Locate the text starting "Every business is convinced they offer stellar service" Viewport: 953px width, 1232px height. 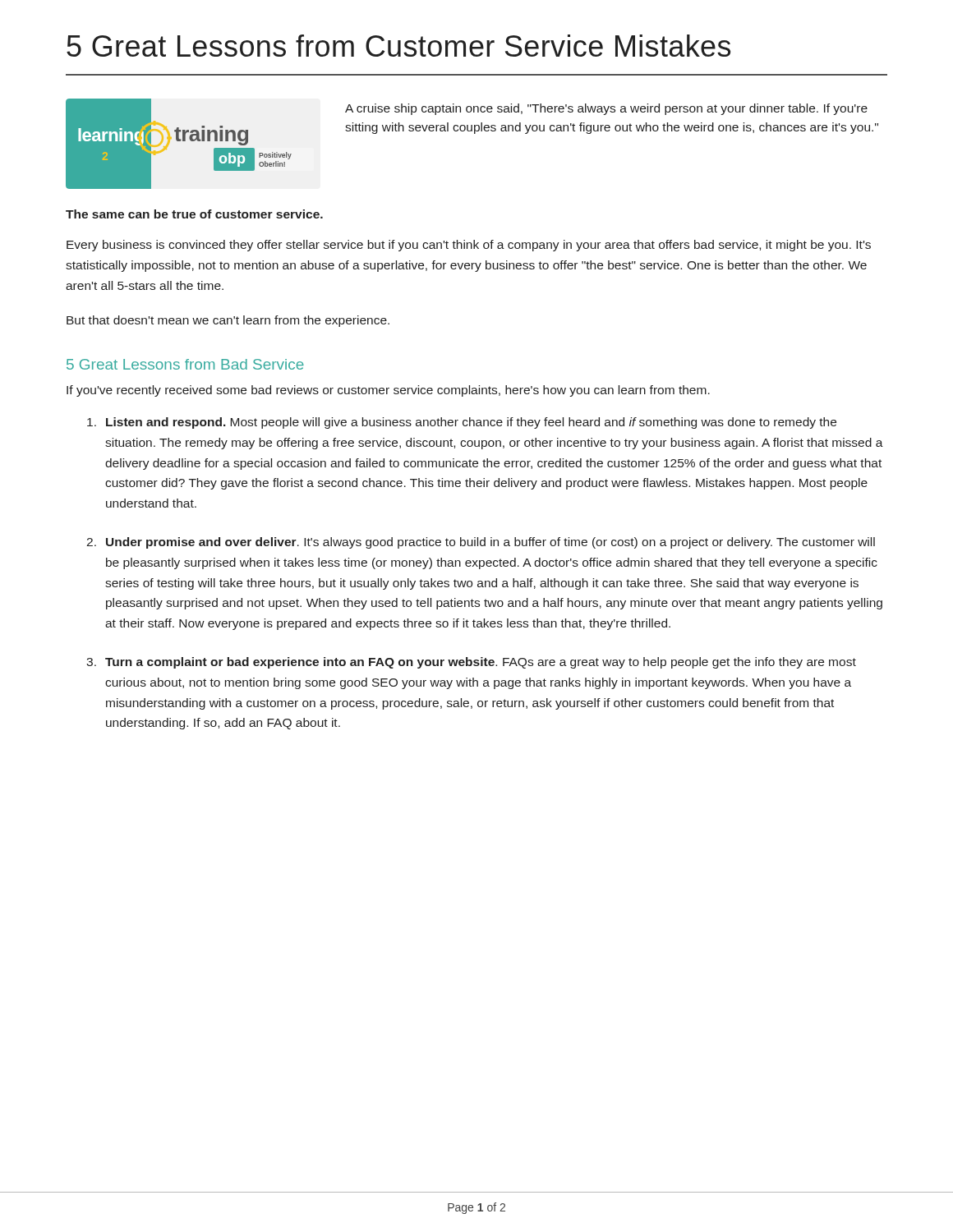(x=469, y=265)
